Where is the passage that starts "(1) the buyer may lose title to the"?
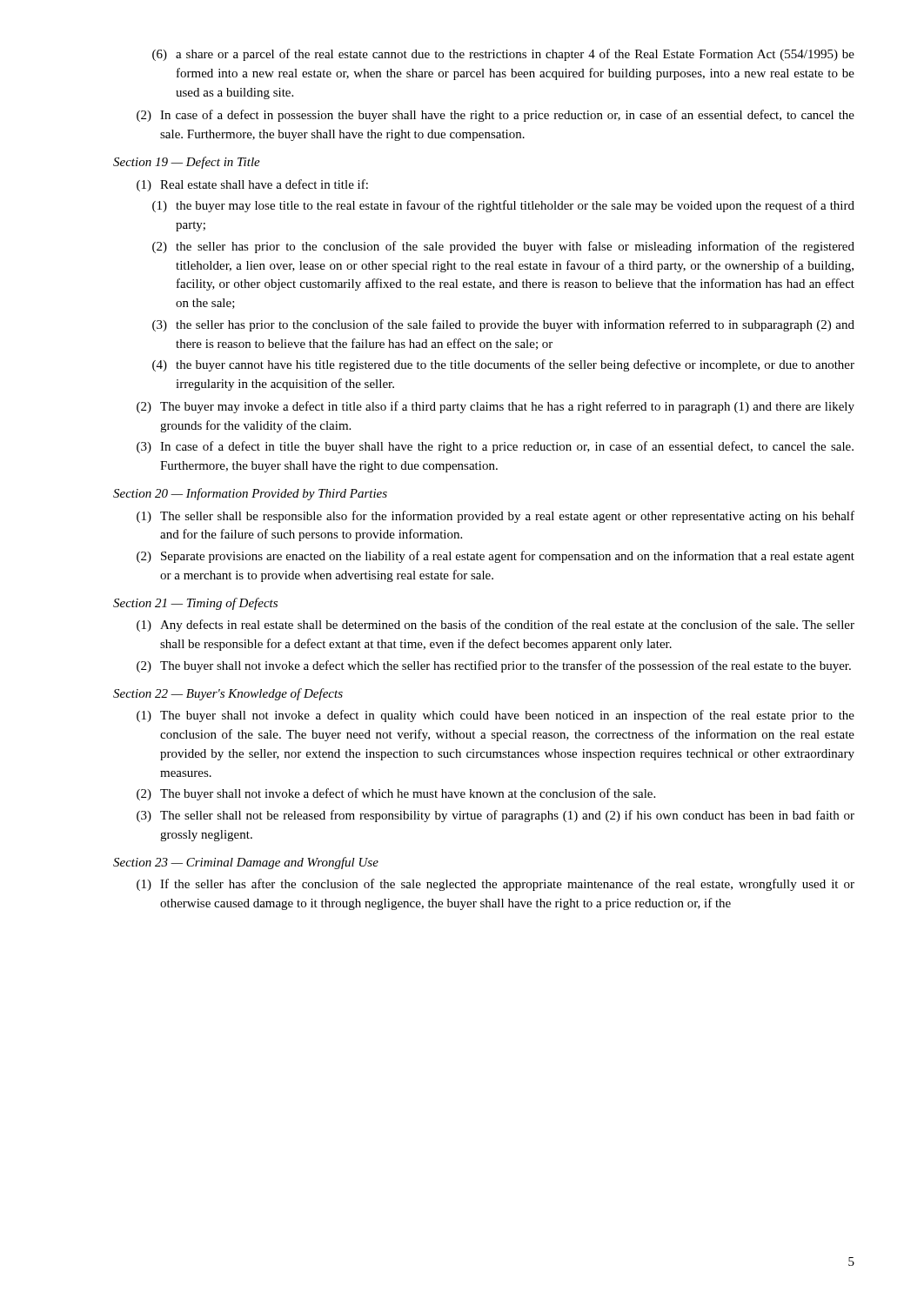The image size is (924, 1305). click(x=496, y=216)
